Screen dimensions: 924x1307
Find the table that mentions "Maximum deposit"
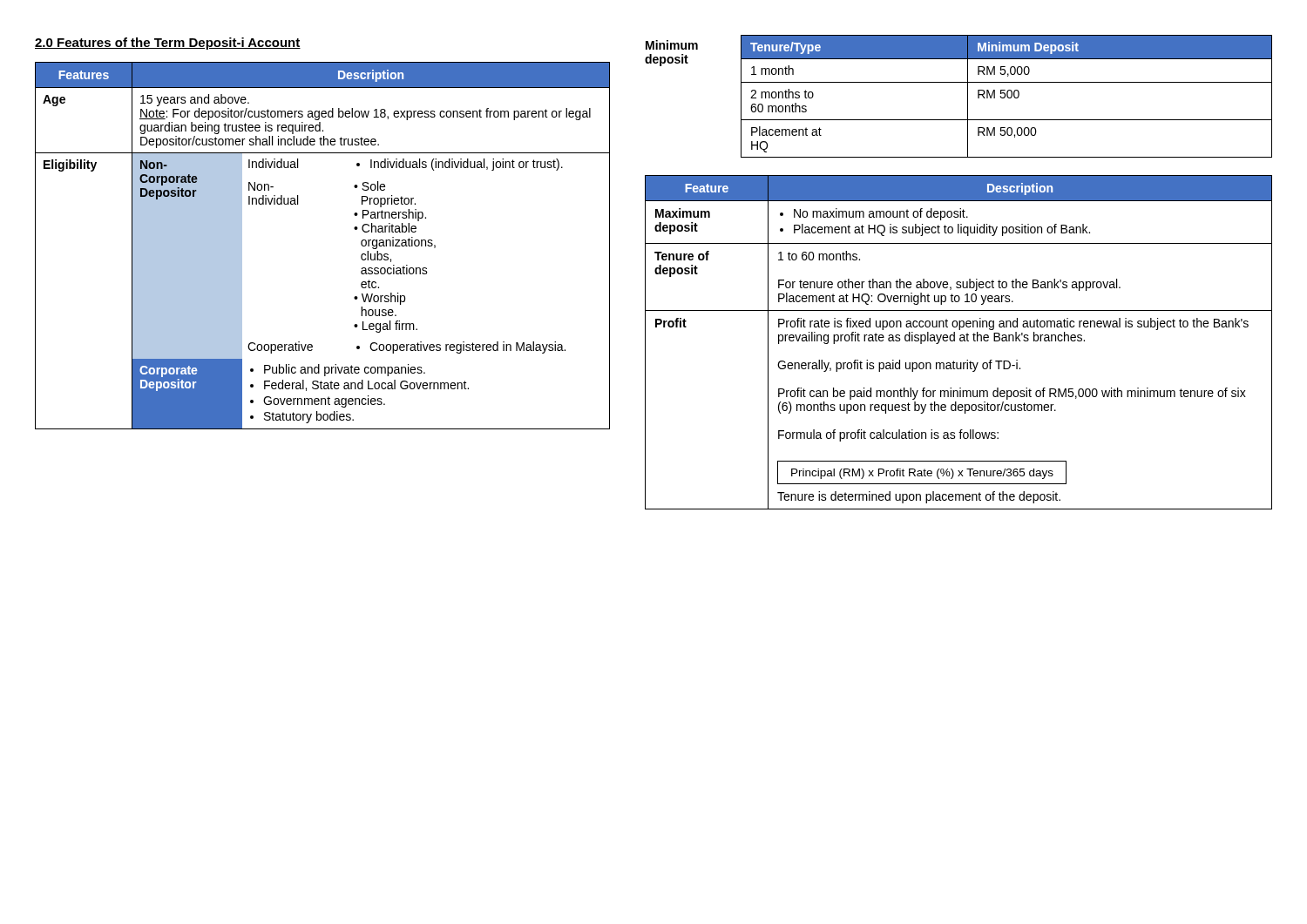(x=958, y=342)
